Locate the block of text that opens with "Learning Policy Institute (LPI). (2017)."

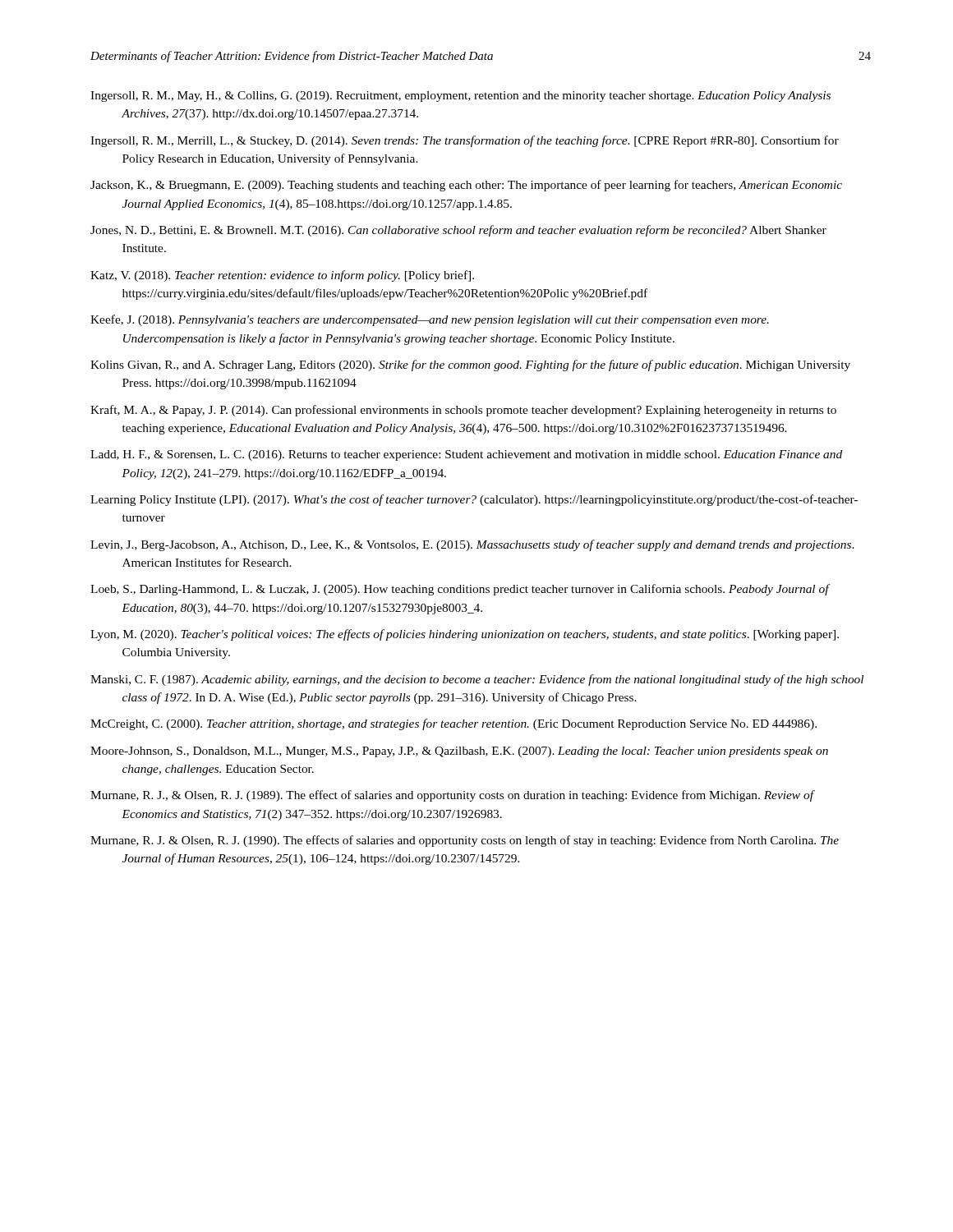(x=474, y=508)
